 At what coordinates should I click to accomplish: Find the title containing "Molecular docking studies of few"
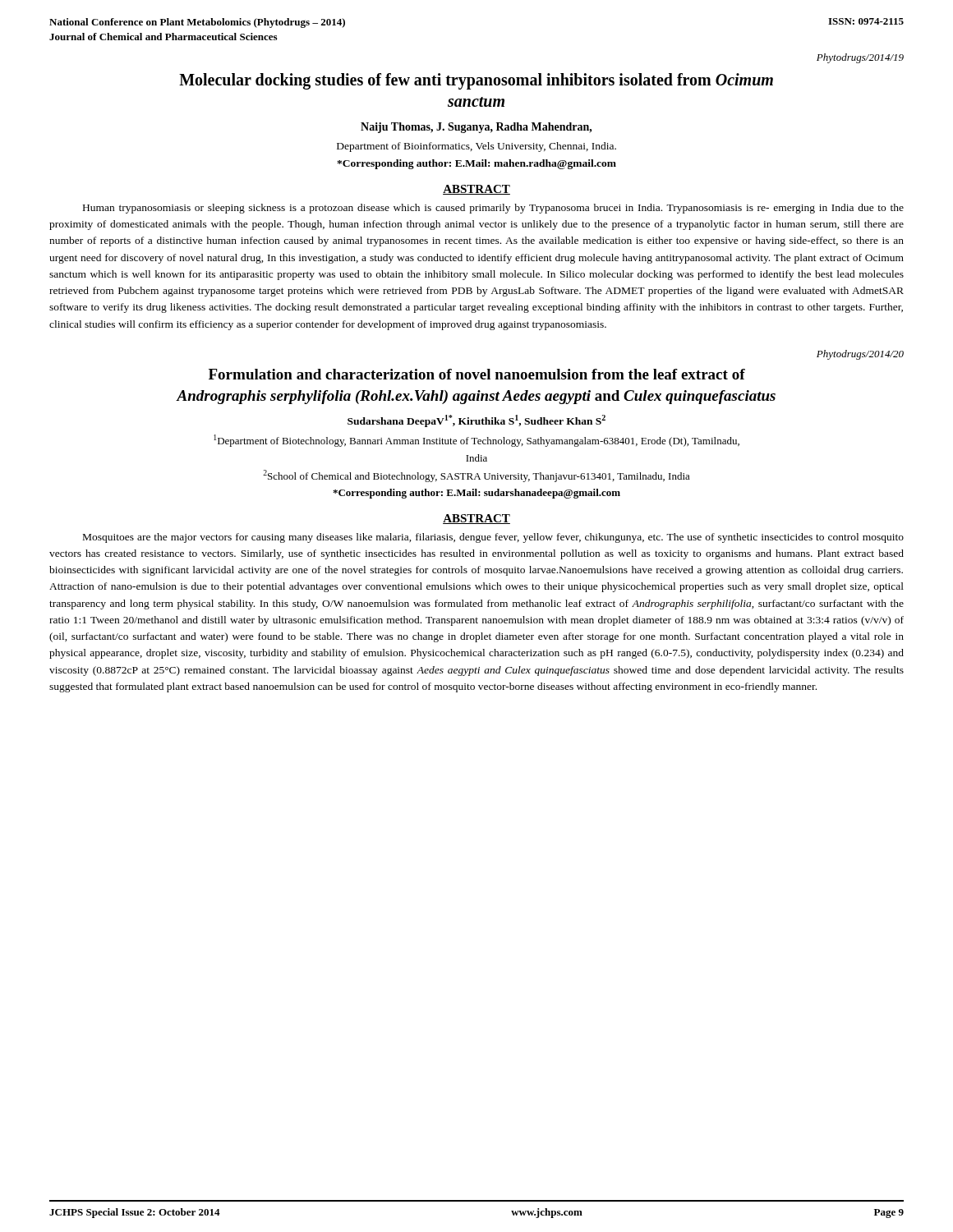pyautogui.click(x=476, y=91)
